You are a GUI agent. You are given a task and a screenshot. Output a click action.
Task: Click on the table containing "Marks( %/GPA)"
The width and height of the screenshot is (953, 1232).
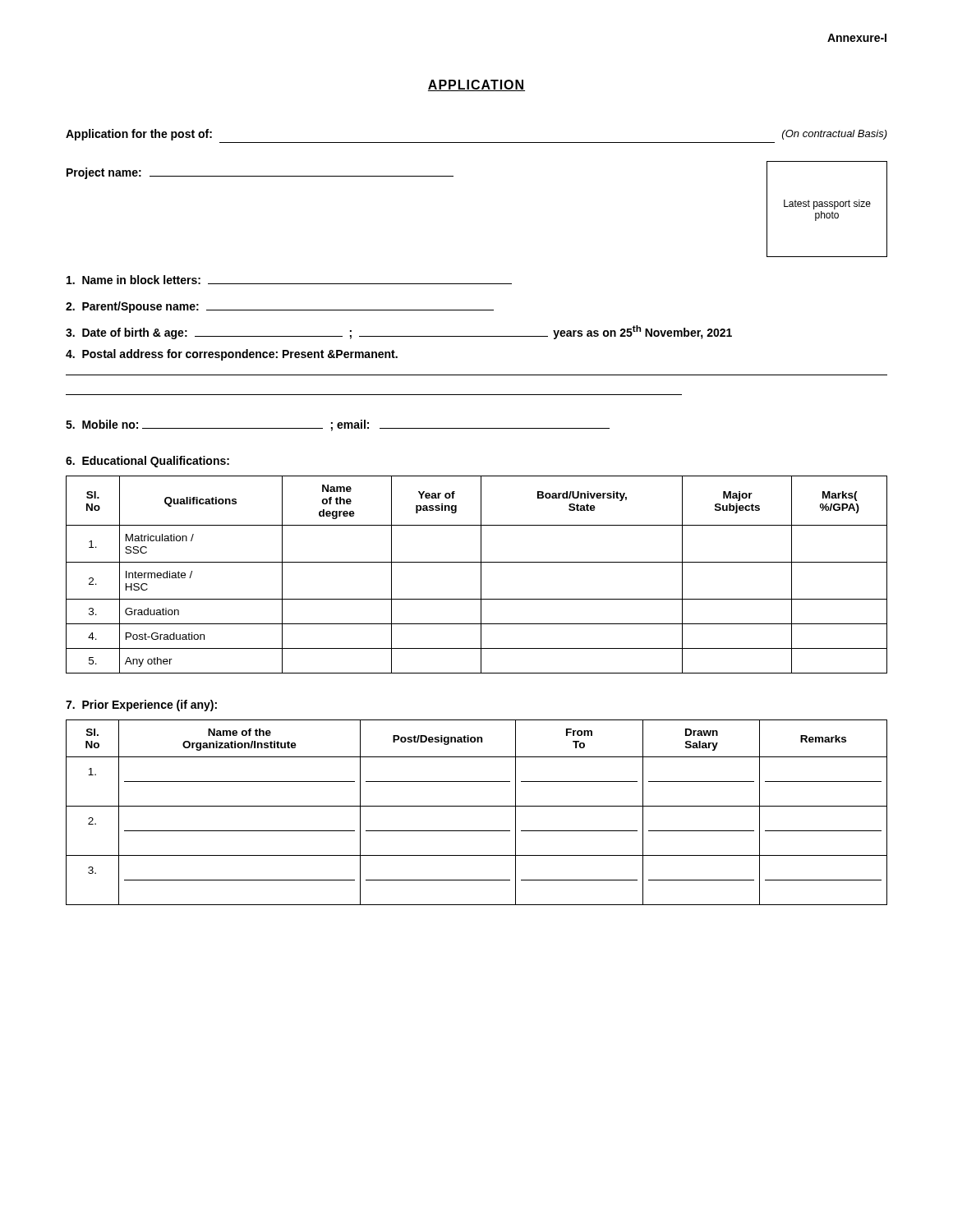click(x=476, y=575)
